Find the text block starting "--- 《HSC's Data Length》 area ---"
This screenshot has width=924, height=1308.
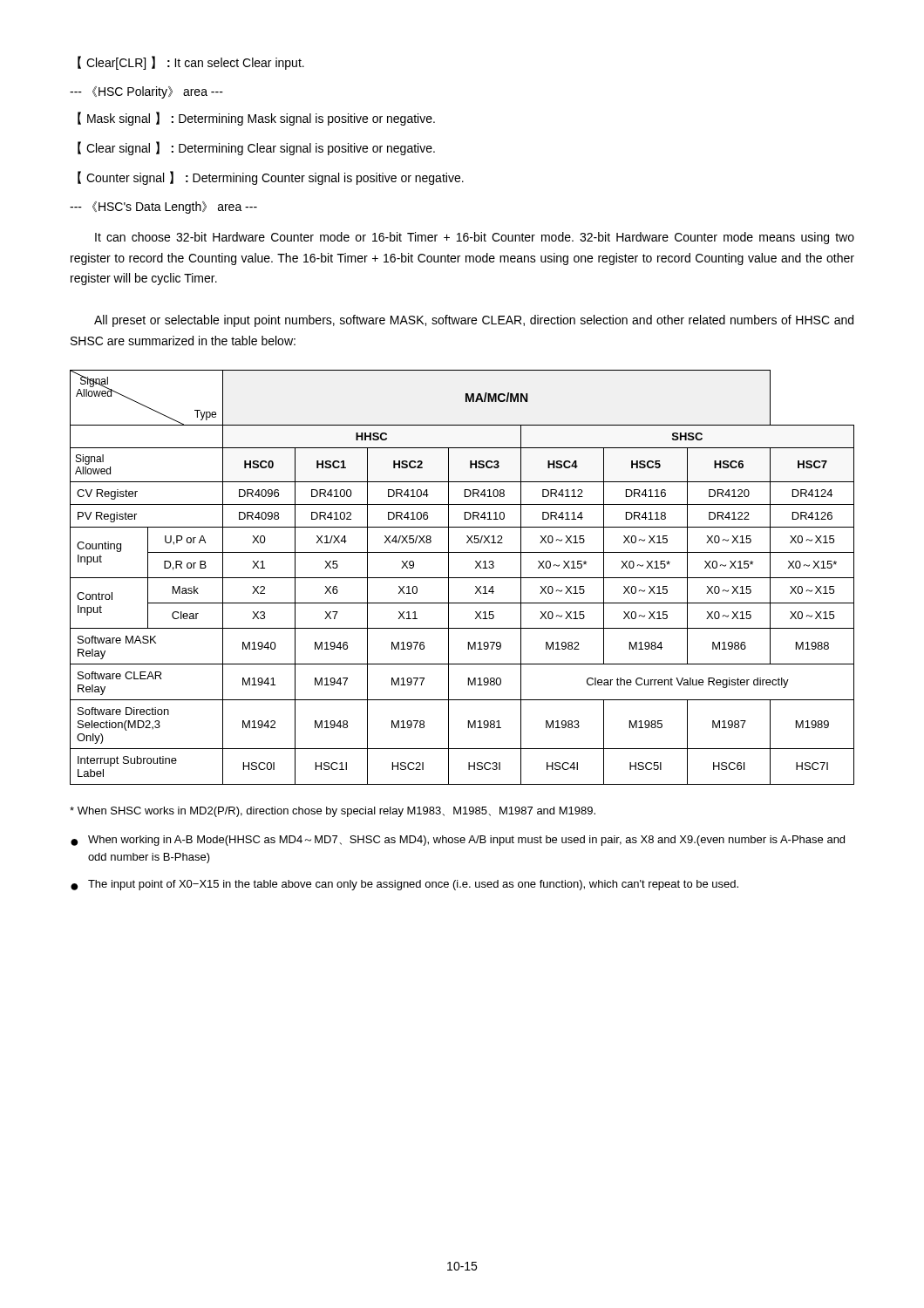point(164,207)
